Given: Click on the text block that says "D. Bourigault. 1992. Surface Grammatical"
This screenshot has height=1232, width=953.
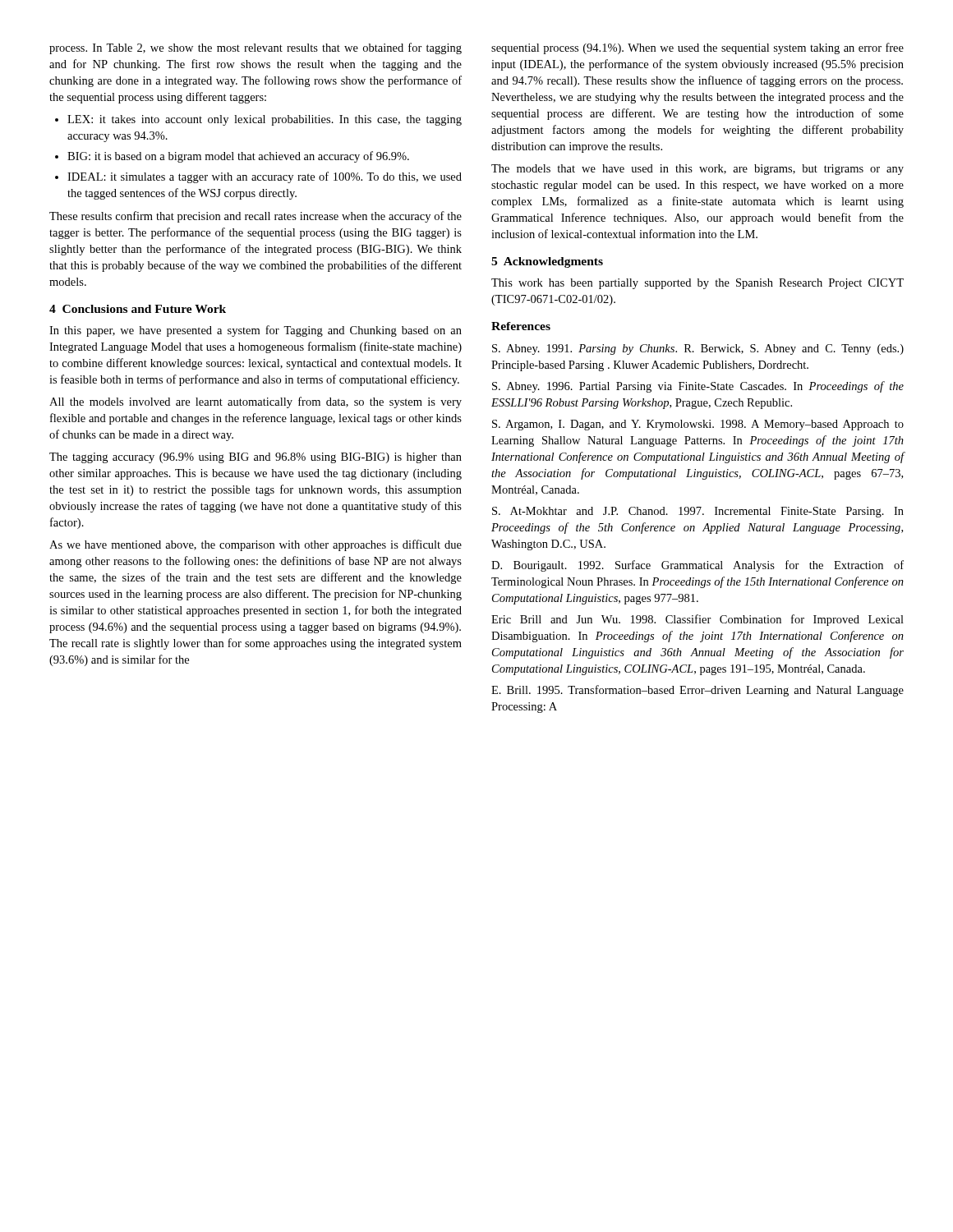Looking at the screenshot, I should [x=698, y=581].
